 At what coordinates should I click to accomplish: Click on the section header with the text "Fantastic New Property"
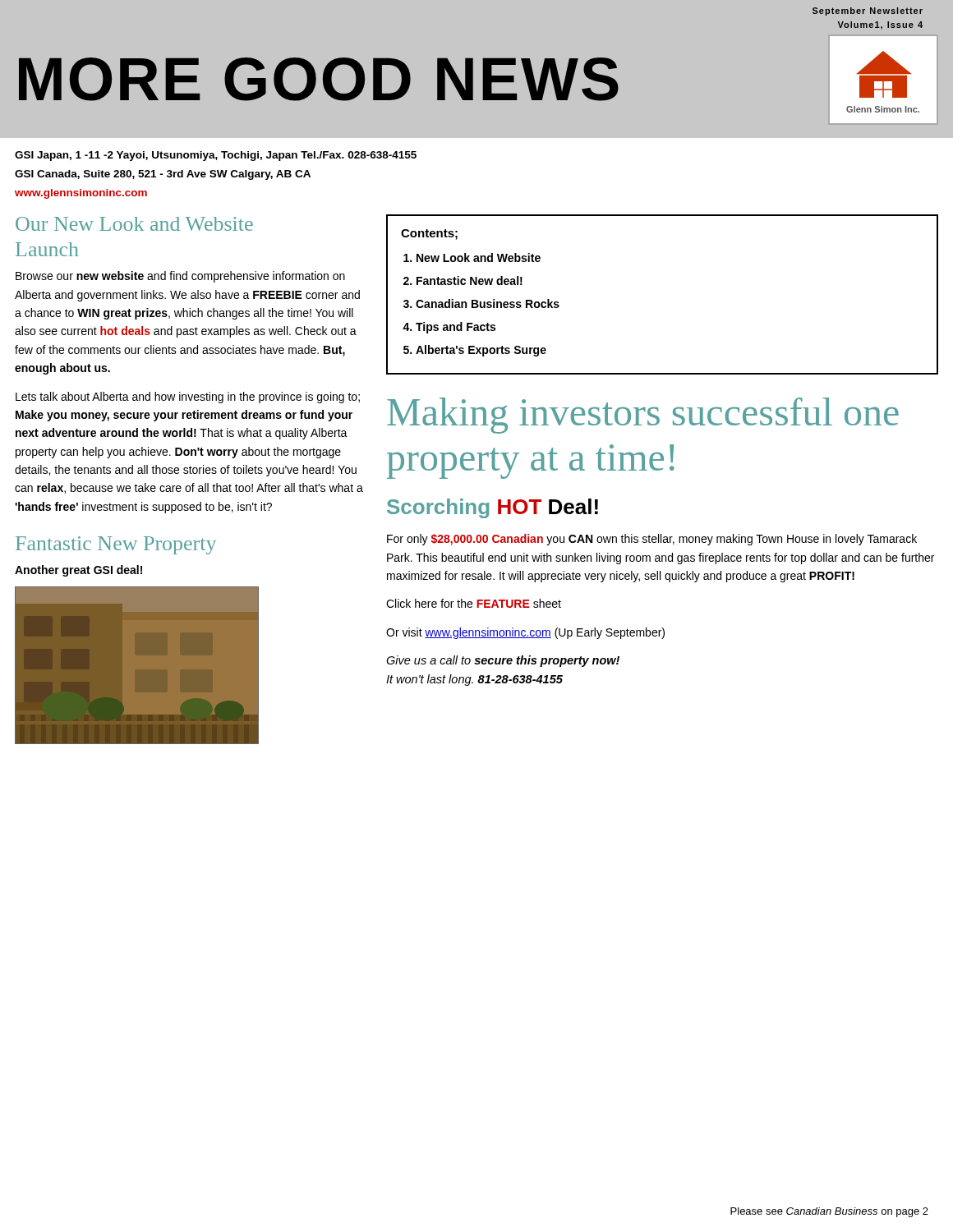click(191, 544)
